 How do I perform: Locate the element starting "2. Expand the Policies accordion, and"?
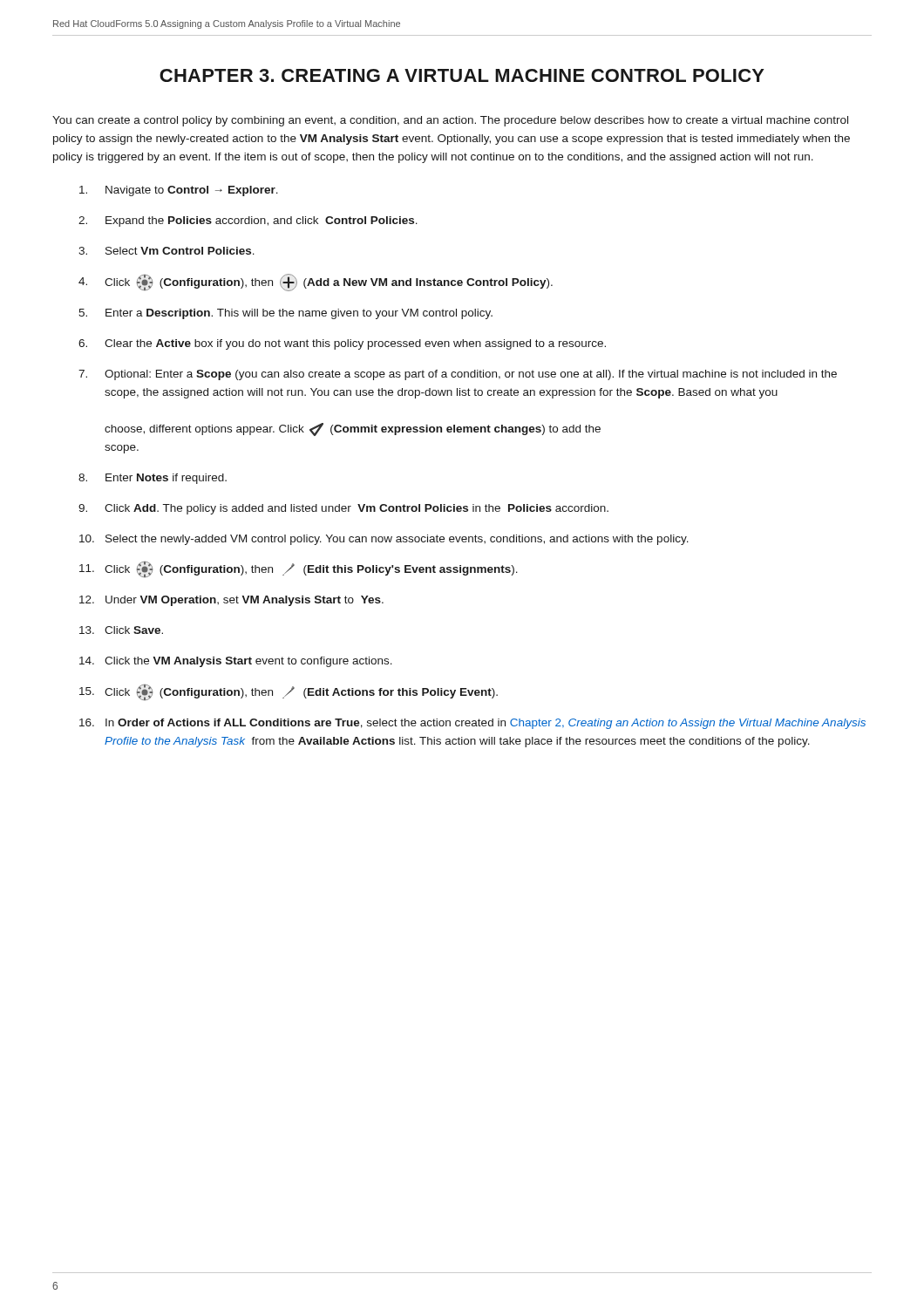pos(248,221)
